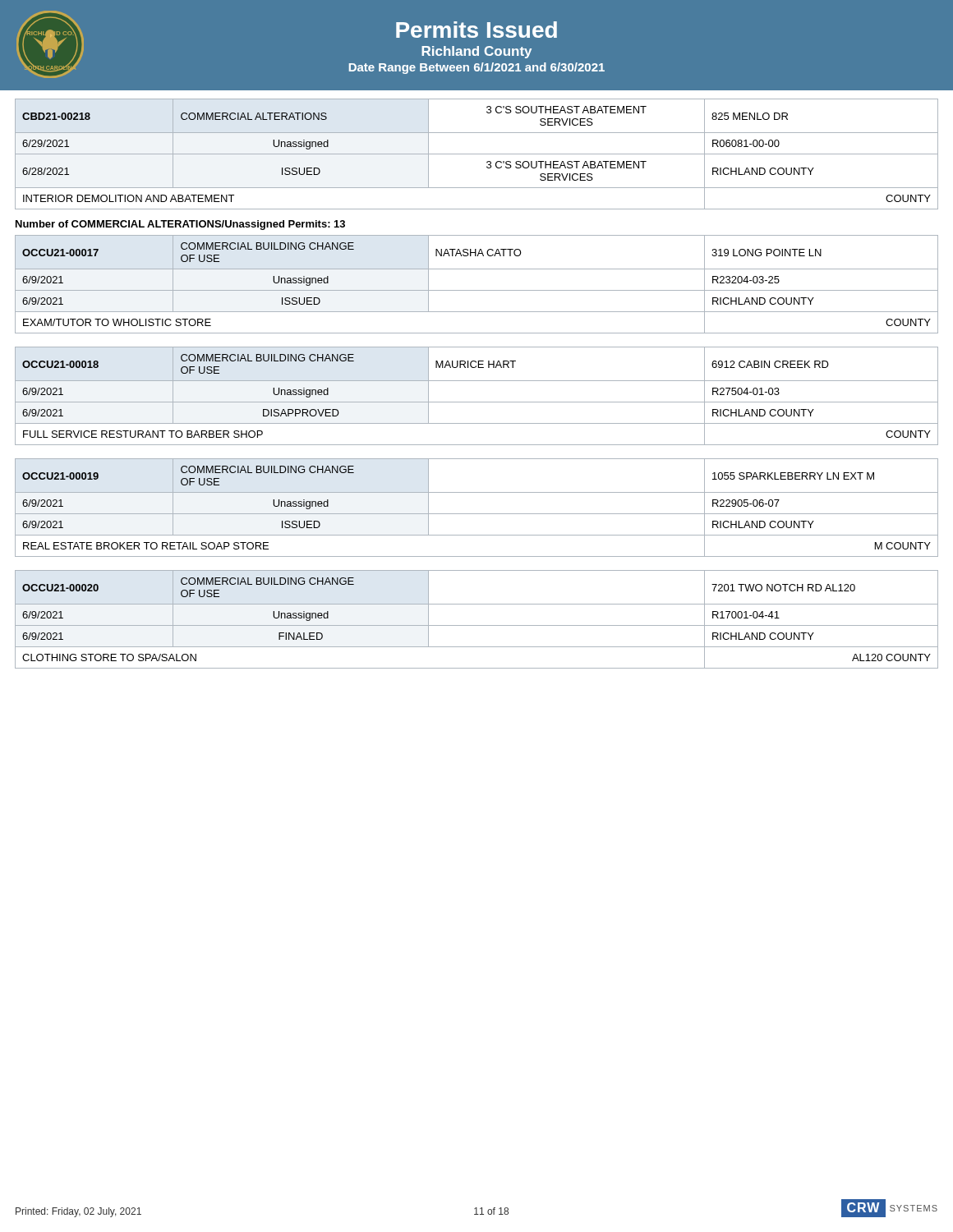953x1232 pixels.
Task: Click a section header
Action: (180, 224)
